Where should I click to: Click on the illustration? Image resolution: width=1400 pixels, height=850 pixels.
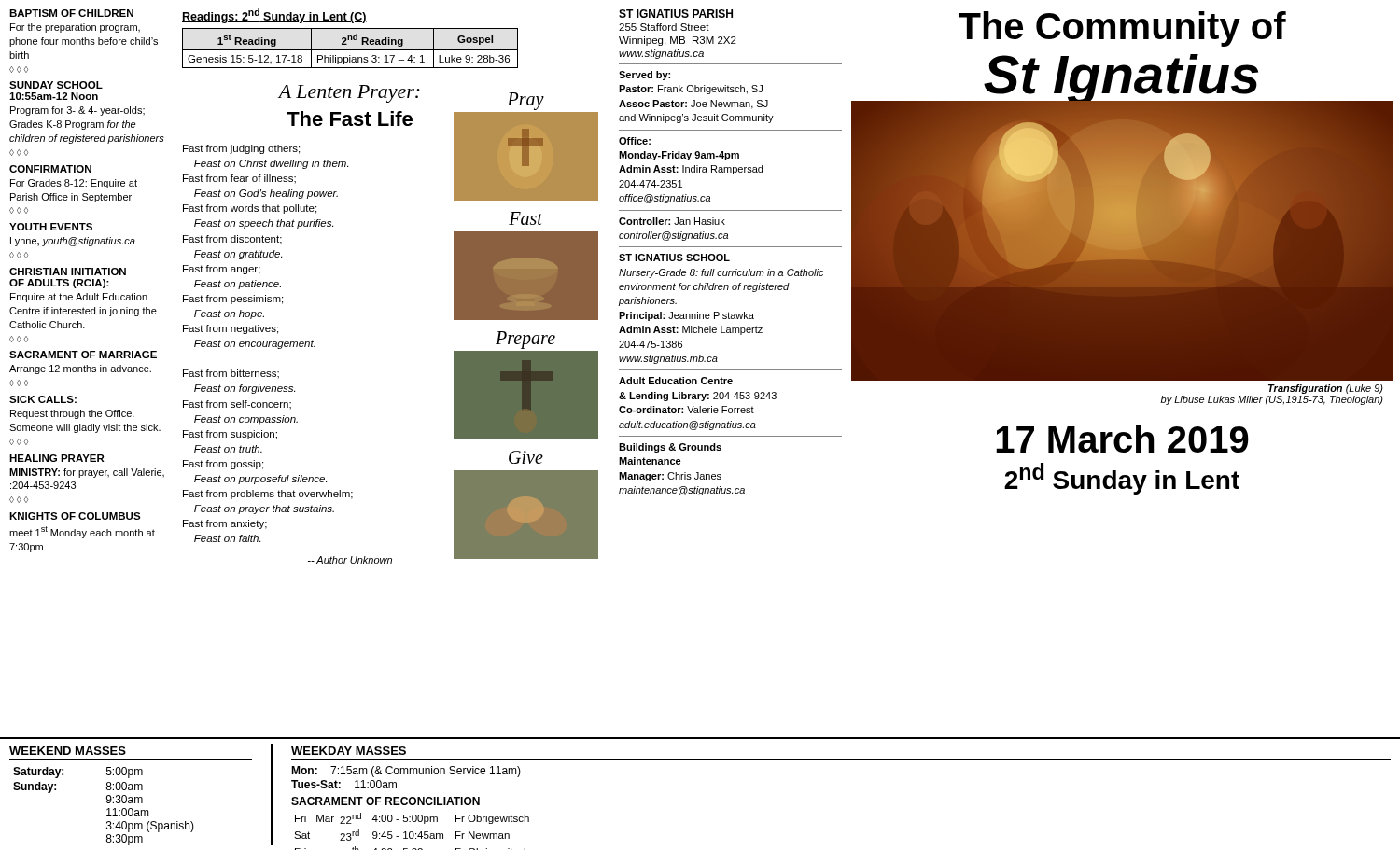pos(525,328)
